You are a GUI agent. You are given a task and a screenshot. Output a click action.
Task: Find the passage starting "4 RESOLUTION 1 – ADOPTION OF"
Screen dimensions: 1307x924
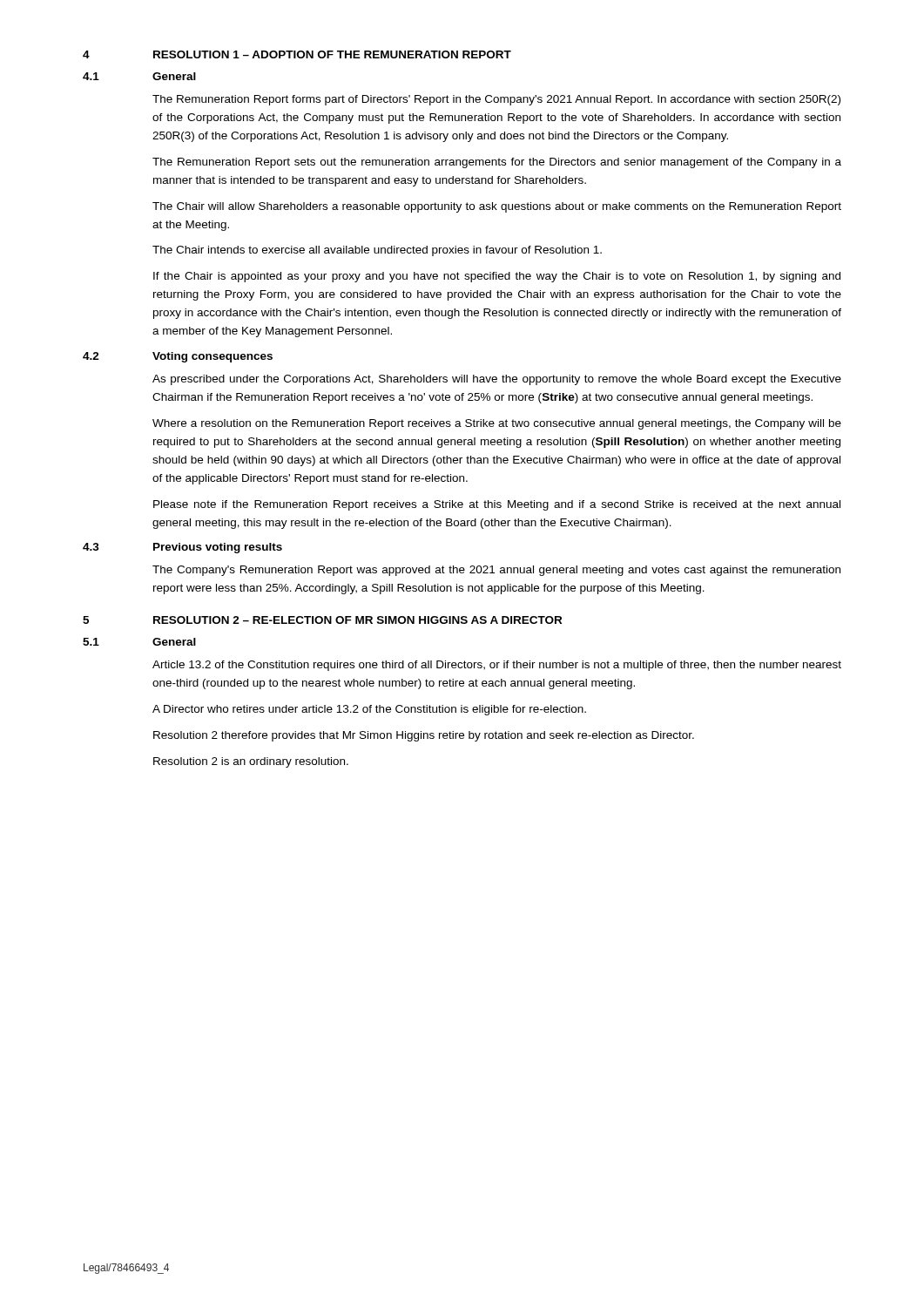point(297,55)
